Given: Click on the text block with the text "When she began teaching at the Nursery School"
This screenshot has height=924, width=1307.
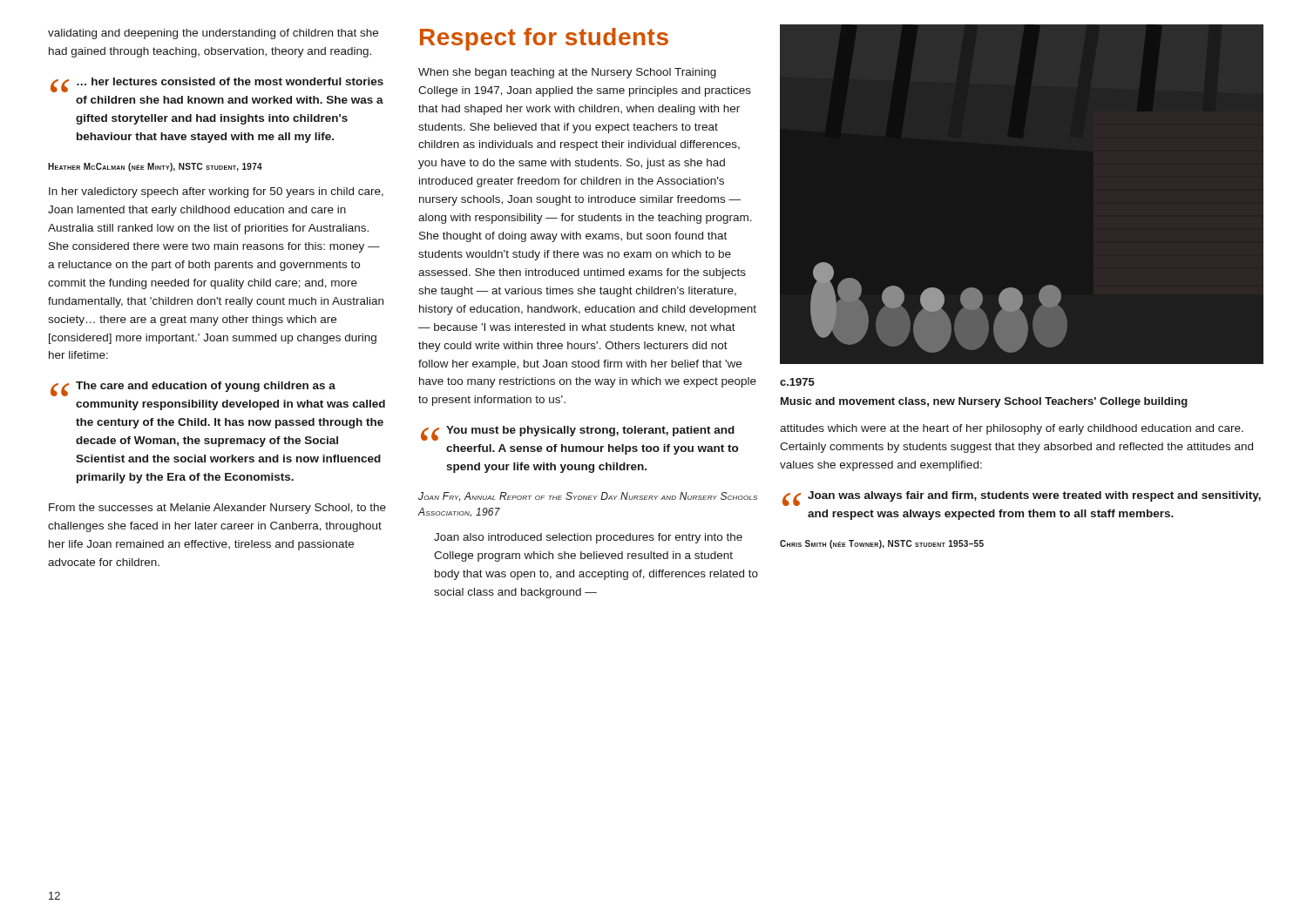Looking at the screenshot, I should 588,236.
